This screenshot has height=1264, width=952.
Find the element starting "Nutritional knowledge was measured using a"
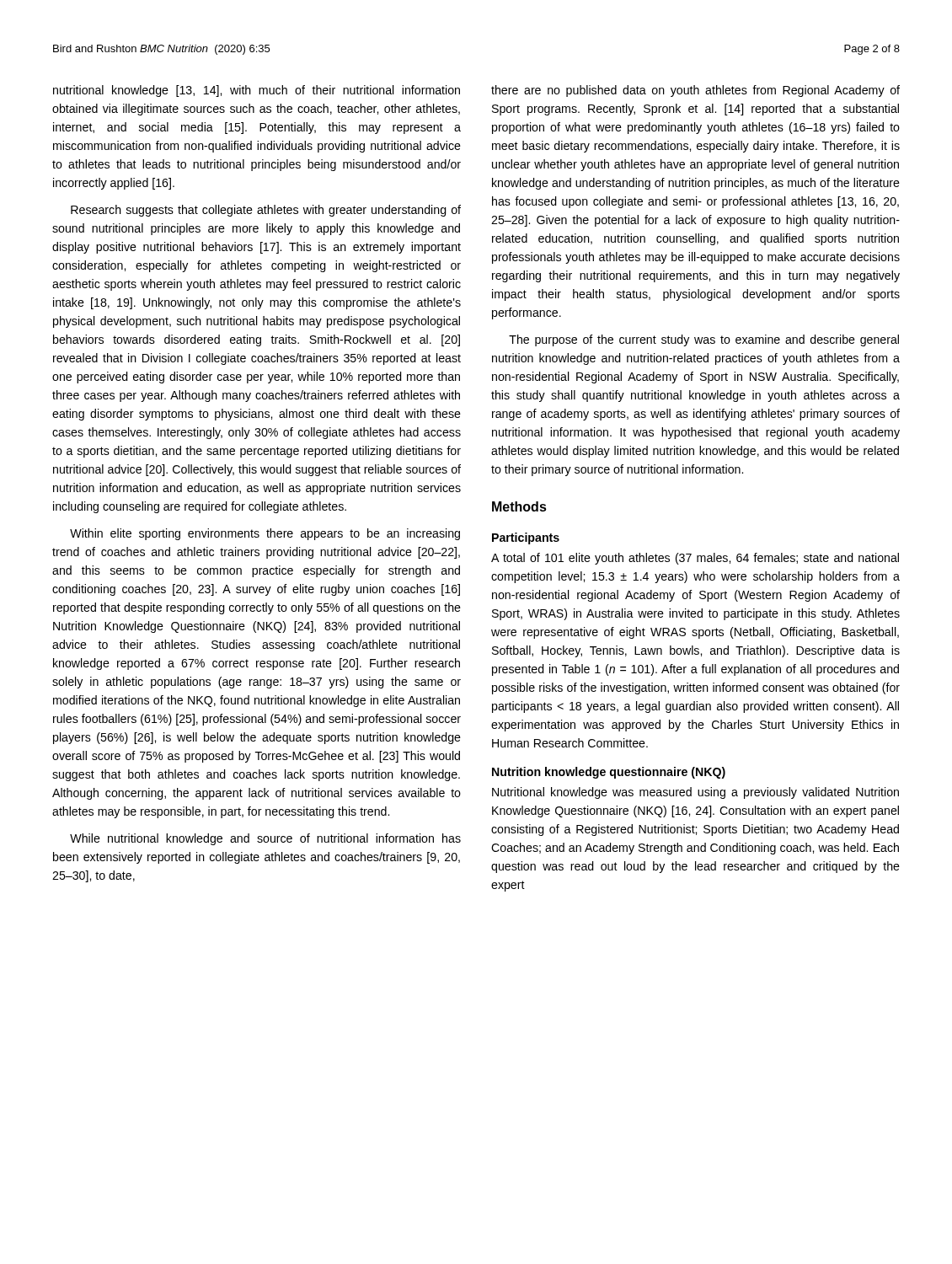pos(695,838)
